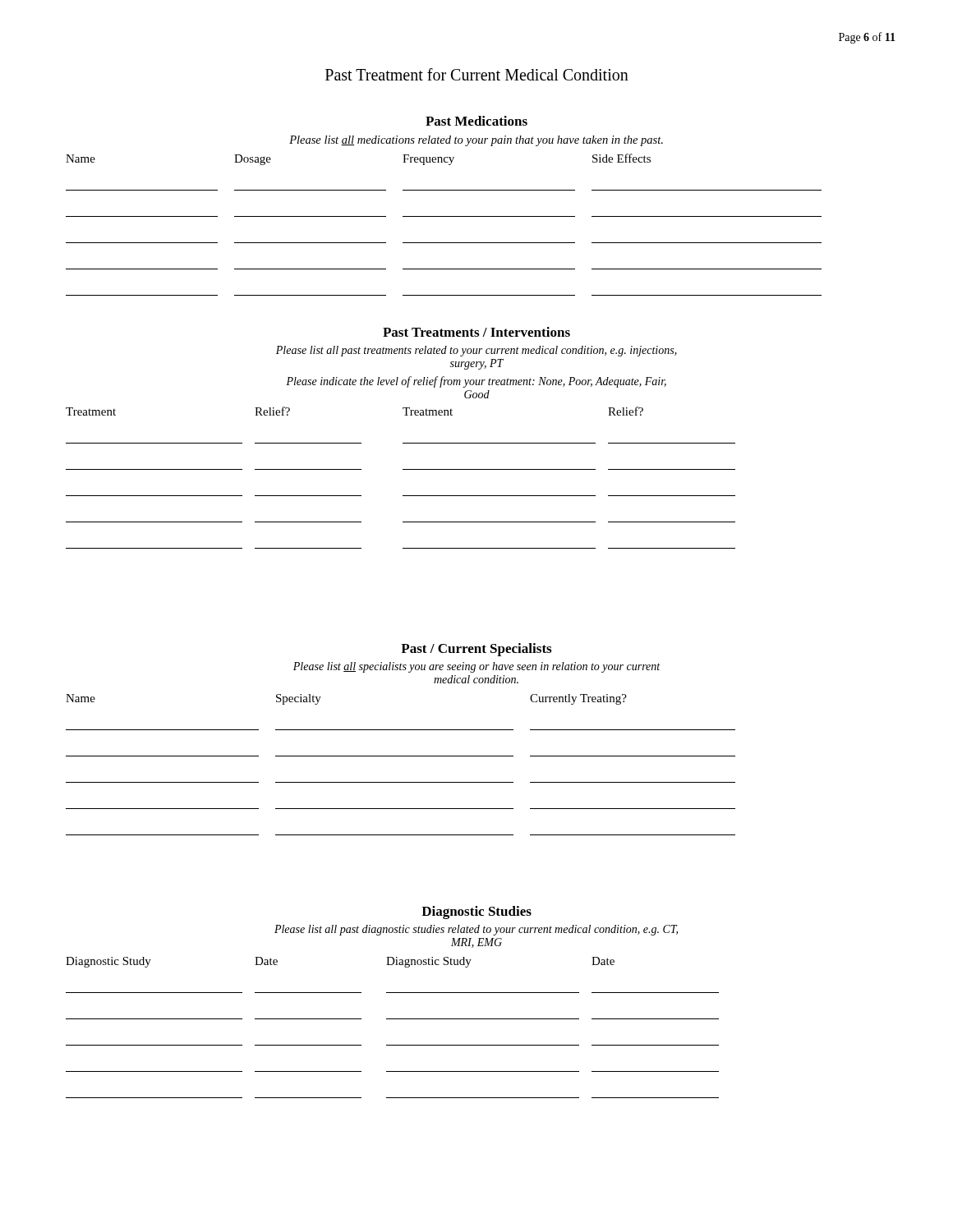Select the section header that says "Past Treatments /"
953x1232 pixels.
point(476,332)
